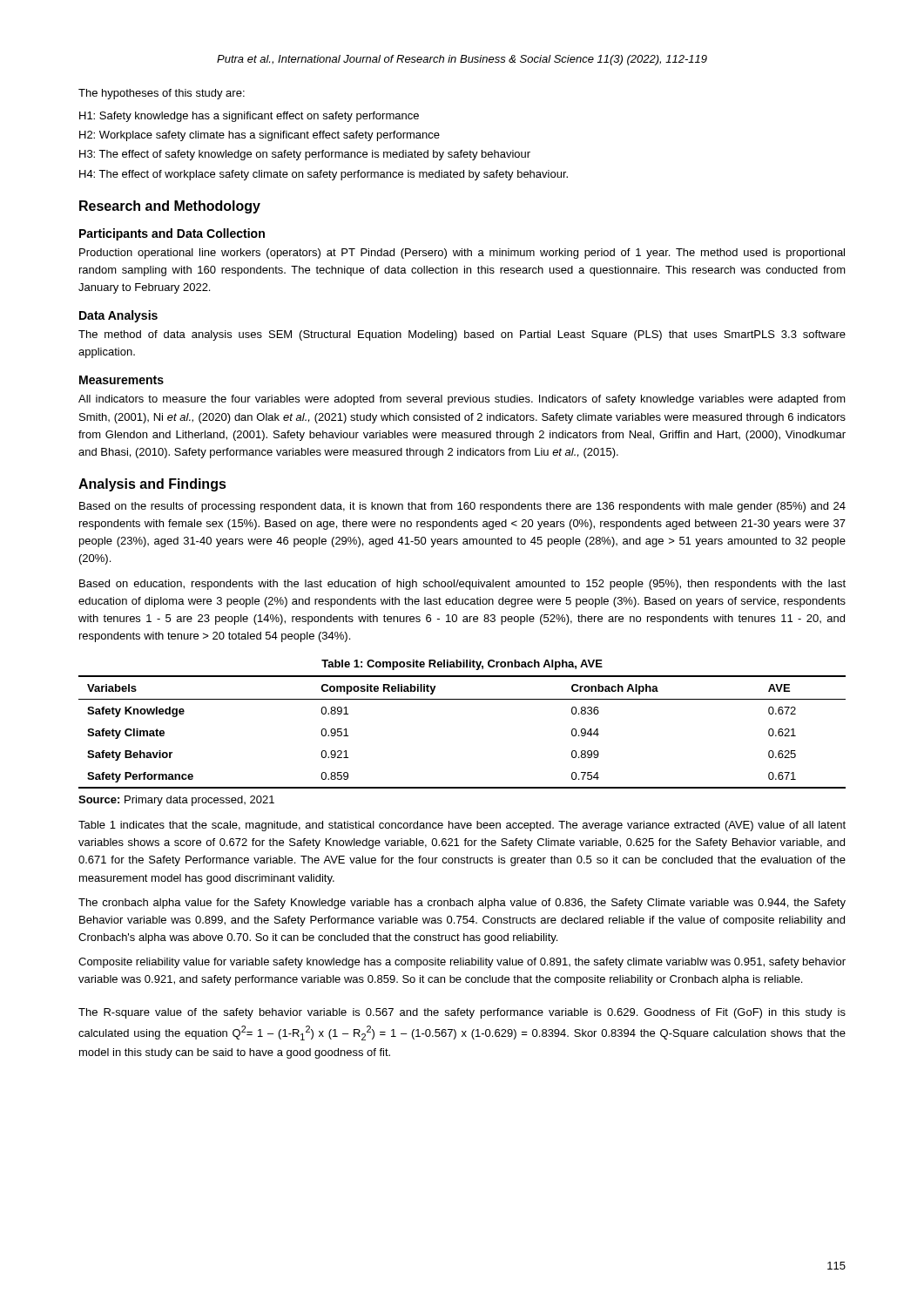This screenshot has width=924, height=1307.
Task: Select the list item containing "H1: Safety knowledge"
Action: (249, 116)
